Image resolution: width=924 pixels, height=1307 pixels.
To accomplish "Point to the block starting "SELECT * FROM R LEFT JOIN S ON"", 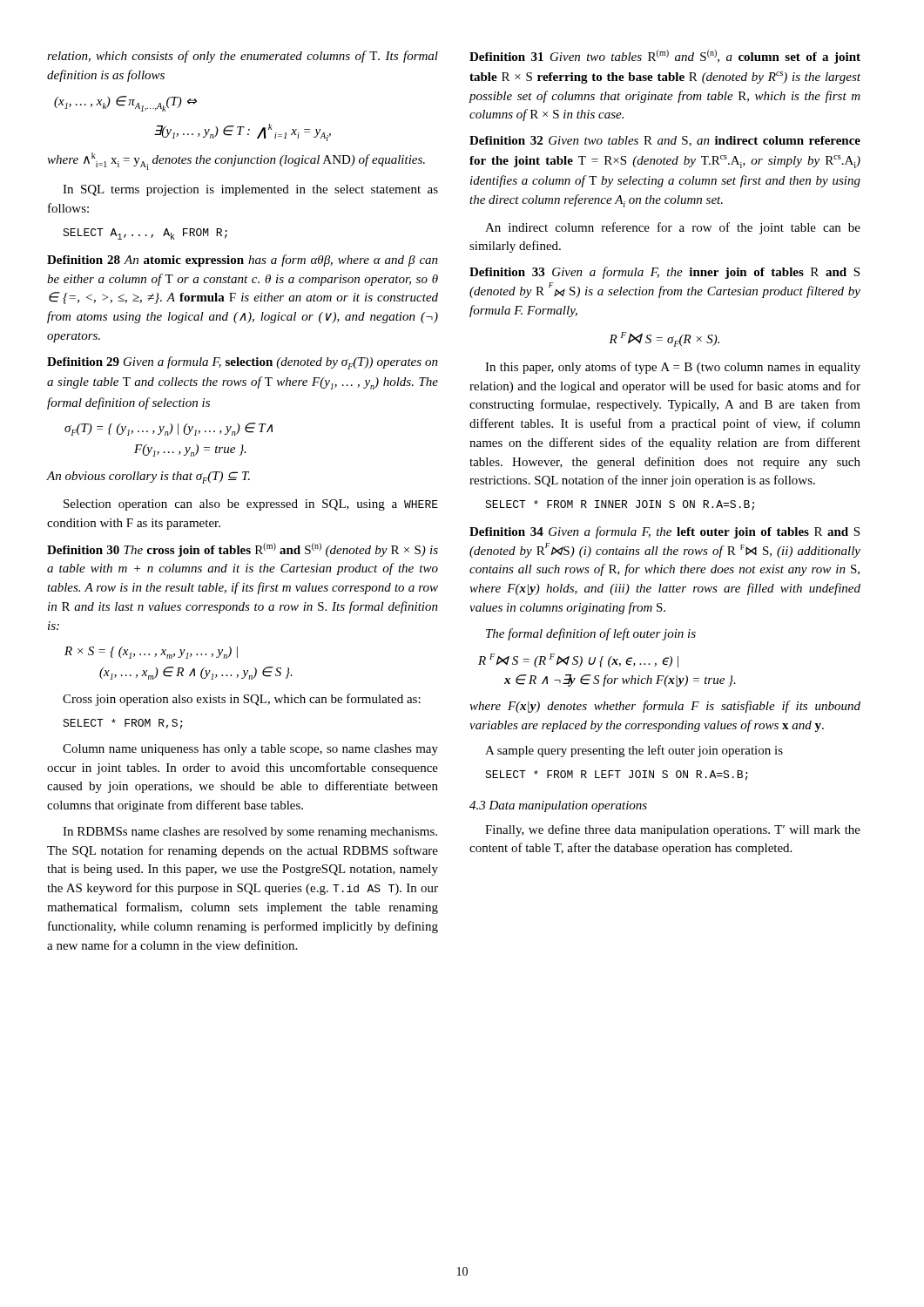I will (x=673, y=776).
